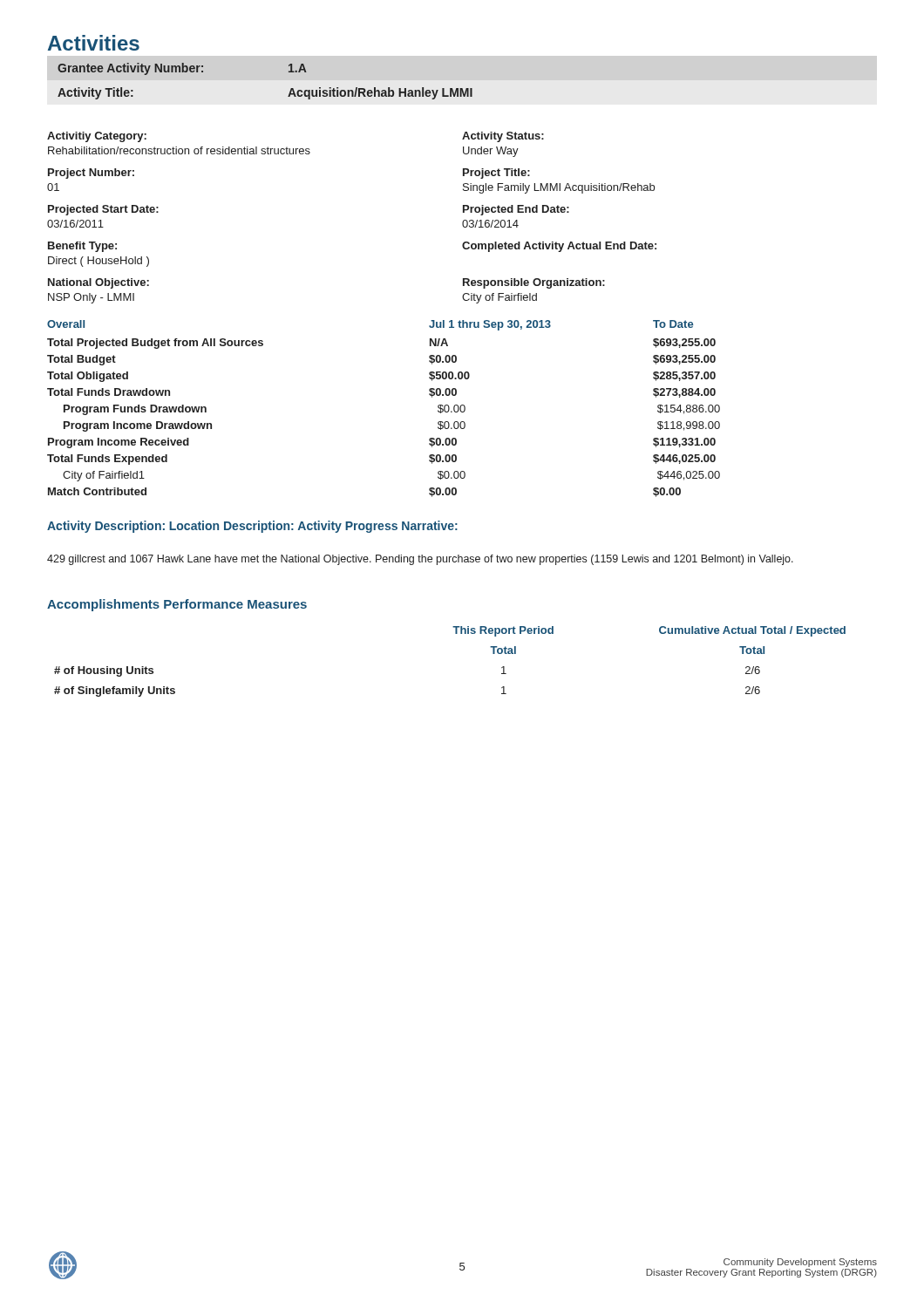The height and width of the screenshot is (1308, 924).
Task: Click where it says "Projected Start Date: 03/16/2011"
Action: (x=103, y=210)
